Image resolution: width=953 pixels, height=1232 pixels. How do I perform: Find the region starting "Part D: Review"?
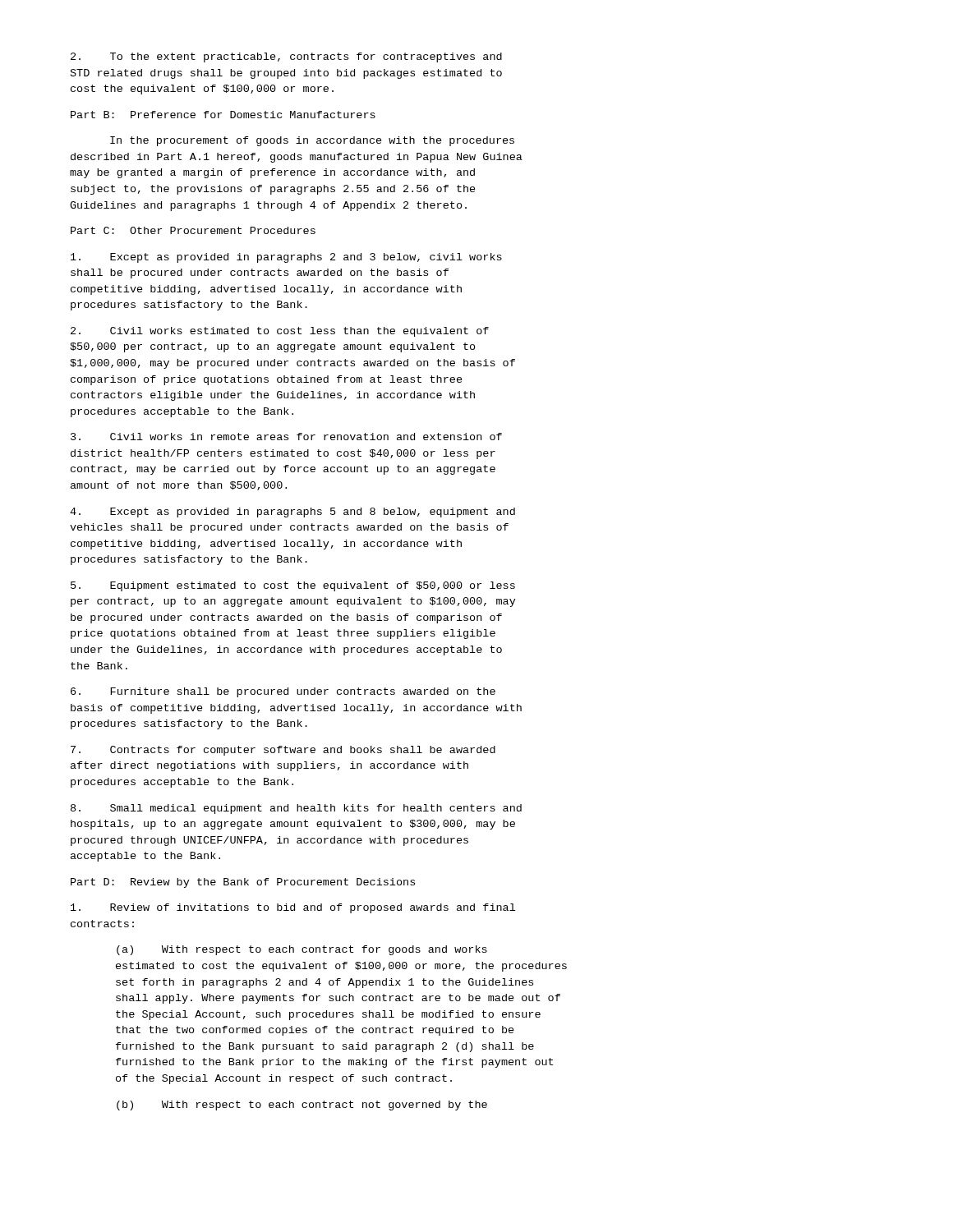click(243, 882)
